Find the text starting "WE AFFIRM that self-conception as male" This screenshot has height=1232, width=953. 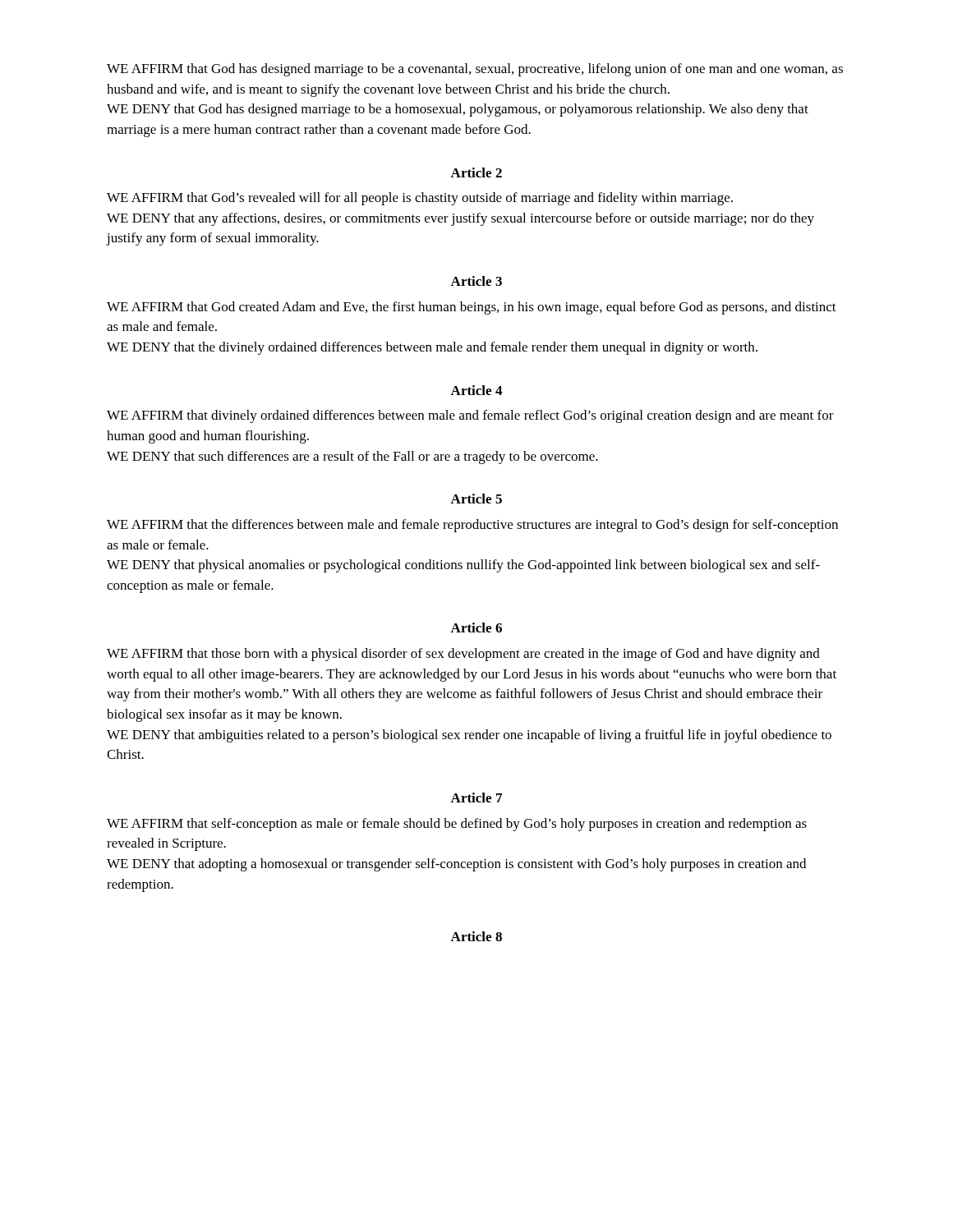point(476,854)
